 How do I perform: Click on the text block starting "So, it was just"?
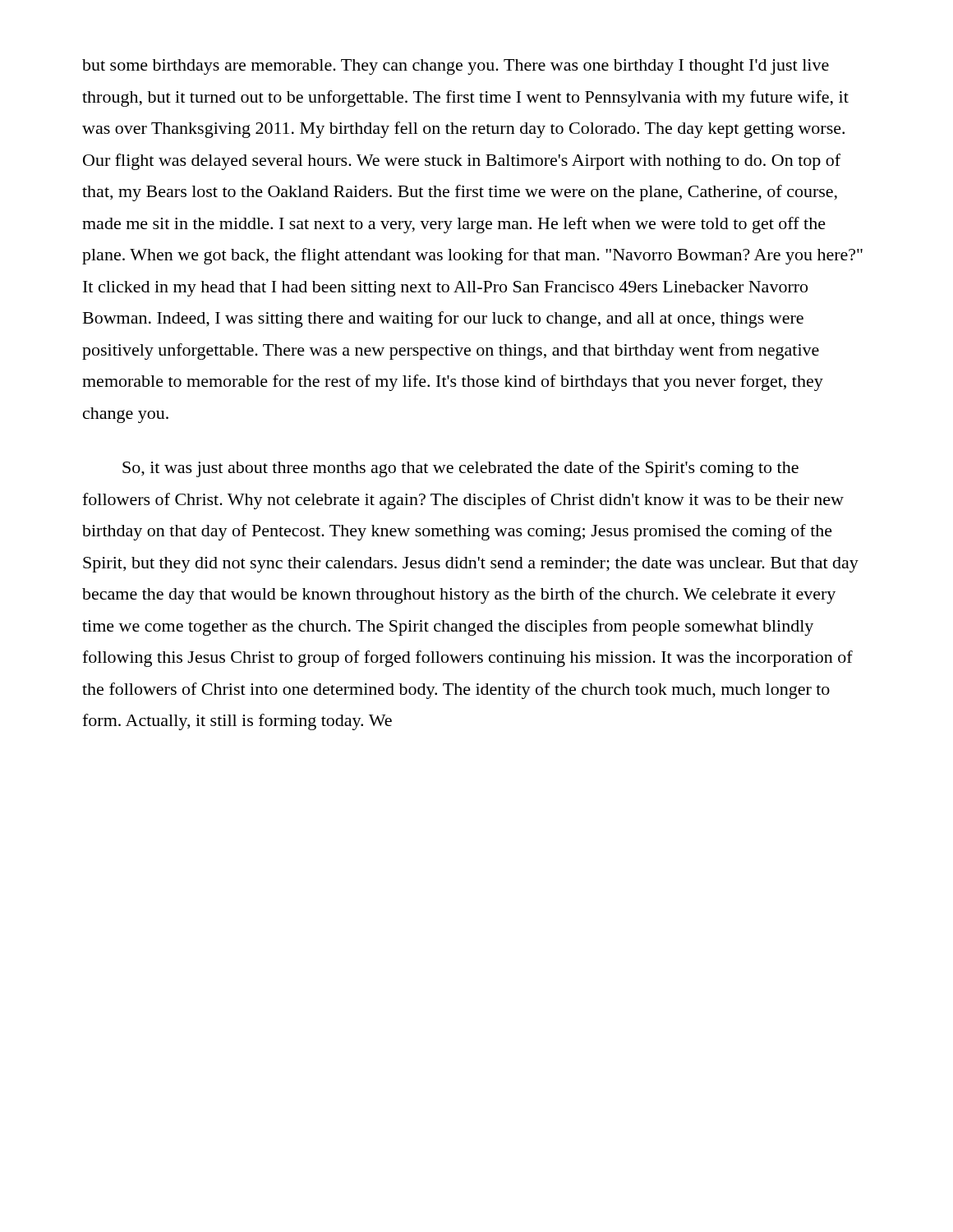476,594
